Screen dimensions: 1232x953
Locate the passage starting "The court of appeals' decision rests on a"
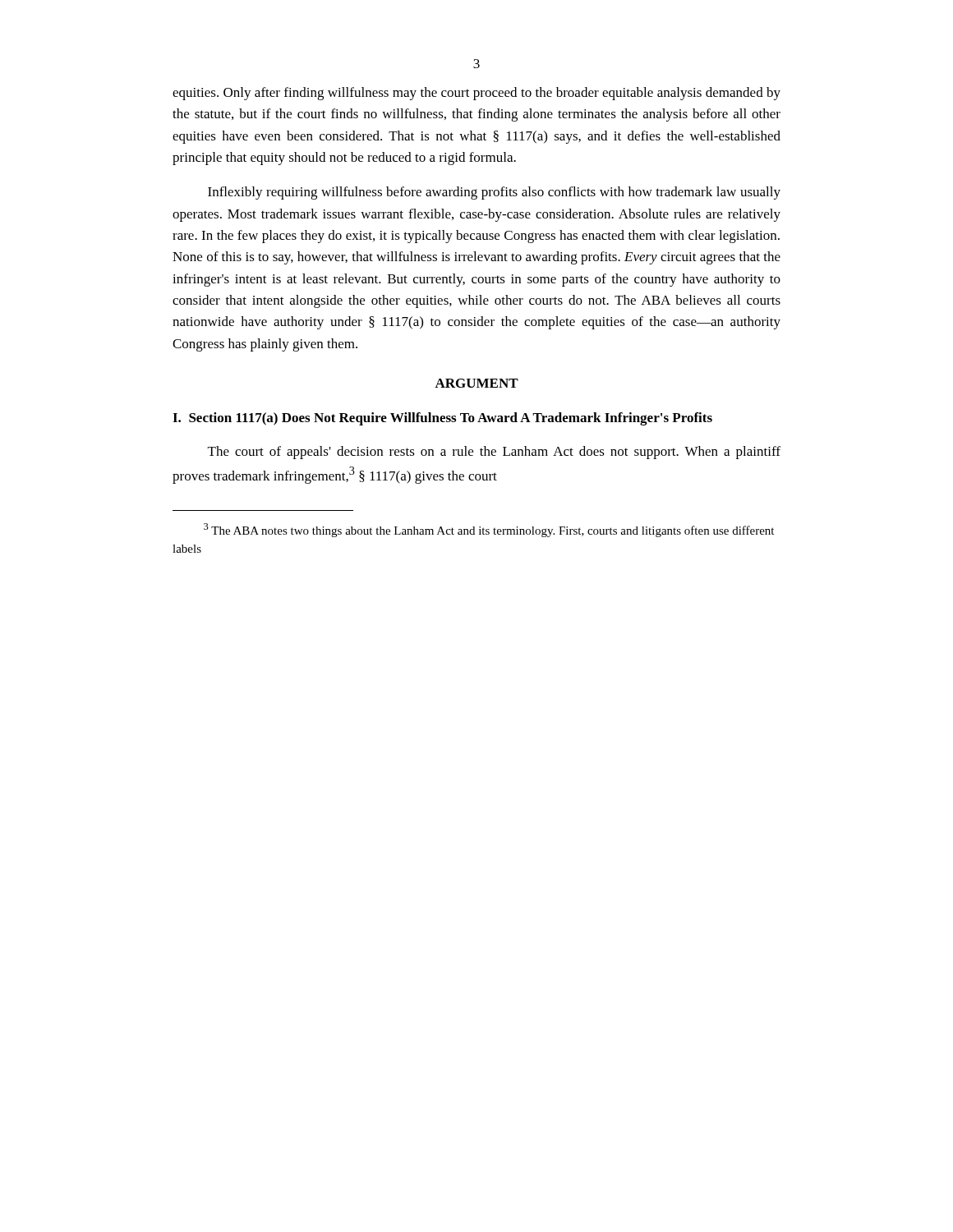476,464
